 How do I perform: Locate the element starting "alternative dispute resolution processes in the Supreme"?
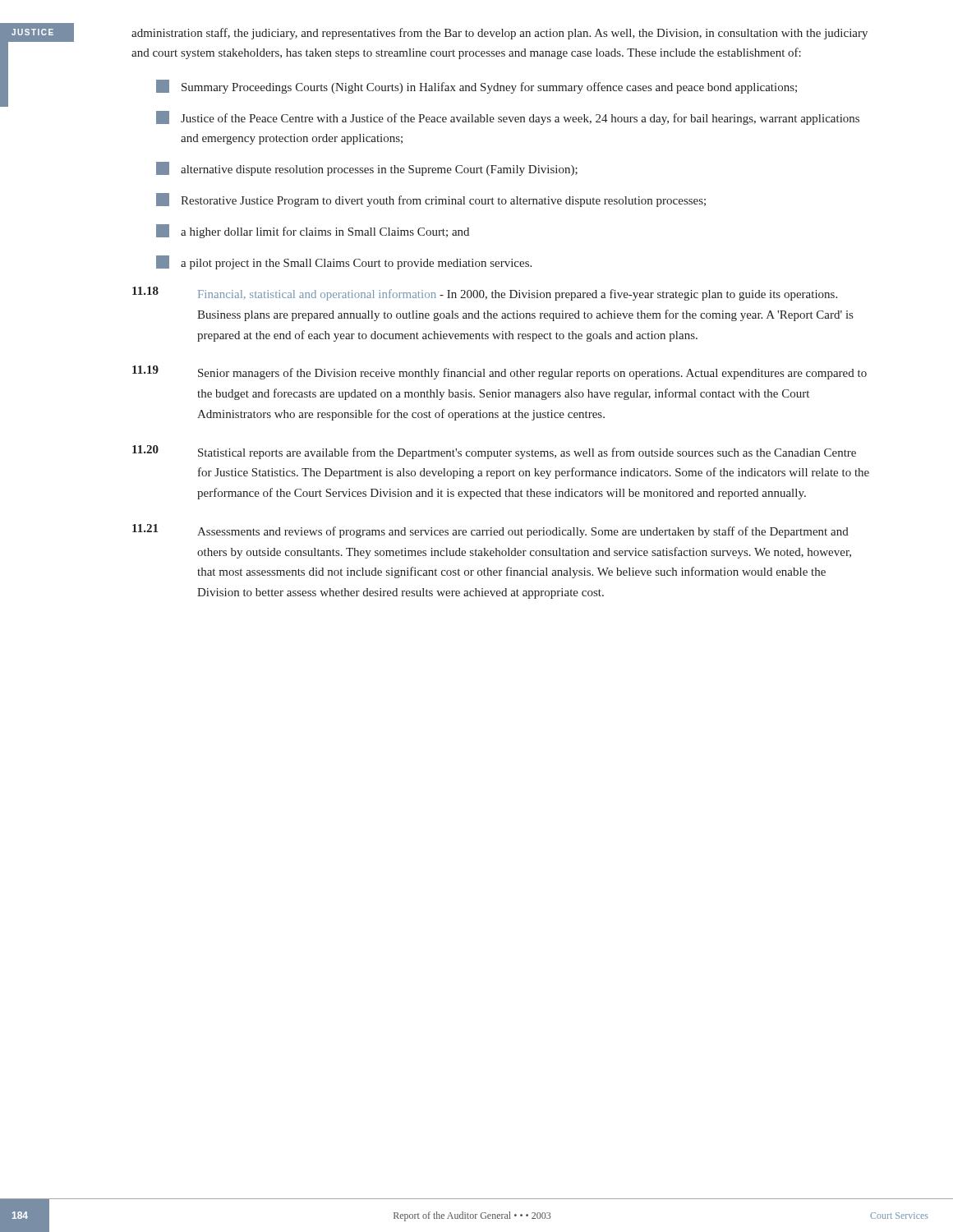tap(513, 169)
